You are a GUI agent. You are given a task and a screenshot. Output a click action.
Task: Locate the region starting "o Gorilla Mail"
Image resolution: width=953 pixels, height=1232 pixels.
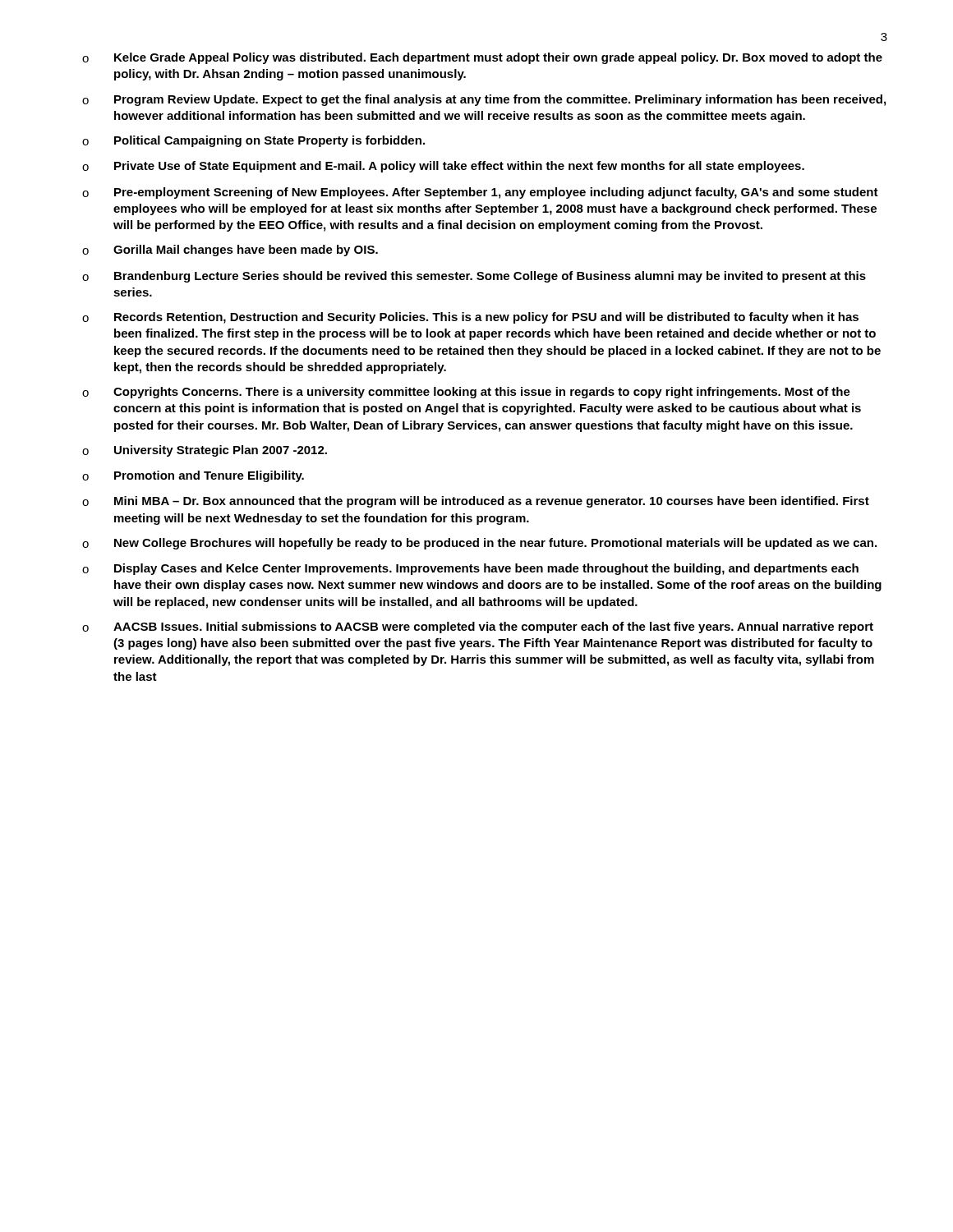click(x=230, y=251)
